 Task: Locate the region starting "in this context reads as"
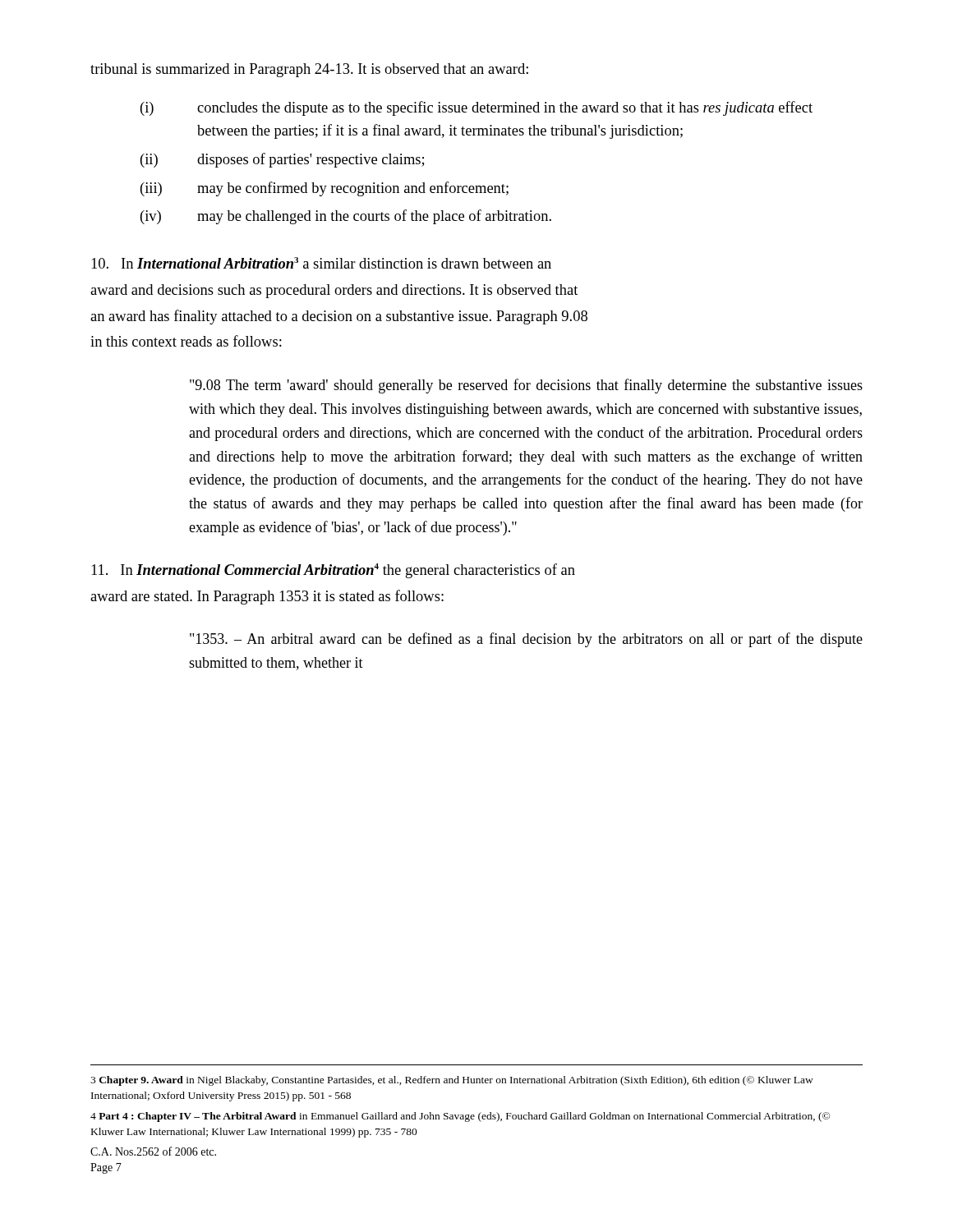186,342
